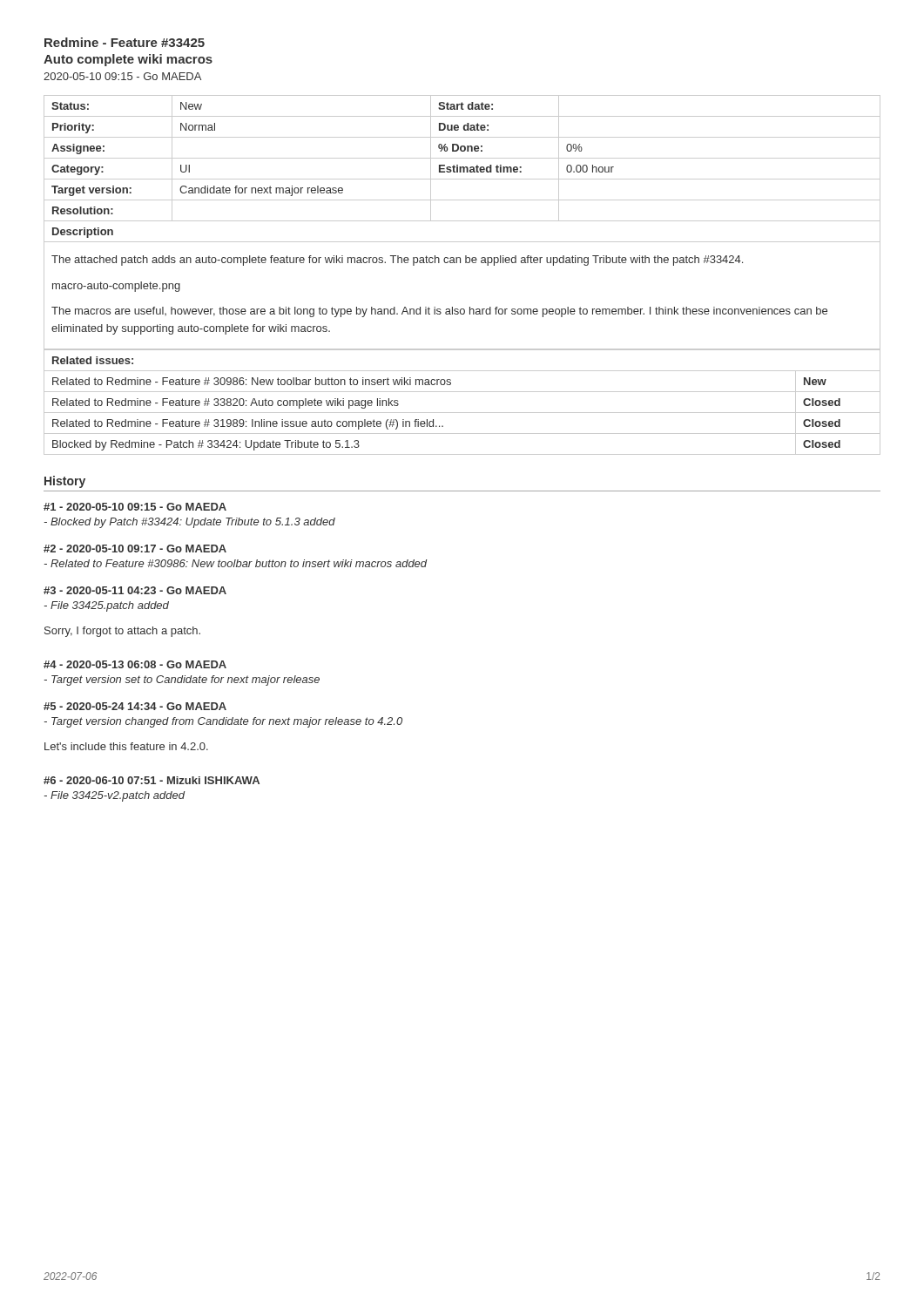The height and width of the screenshot is (1307, 924).
Task: Find the element starting "4 - 2020-05-13 06:08 - Go"
Action: point(135,664)
